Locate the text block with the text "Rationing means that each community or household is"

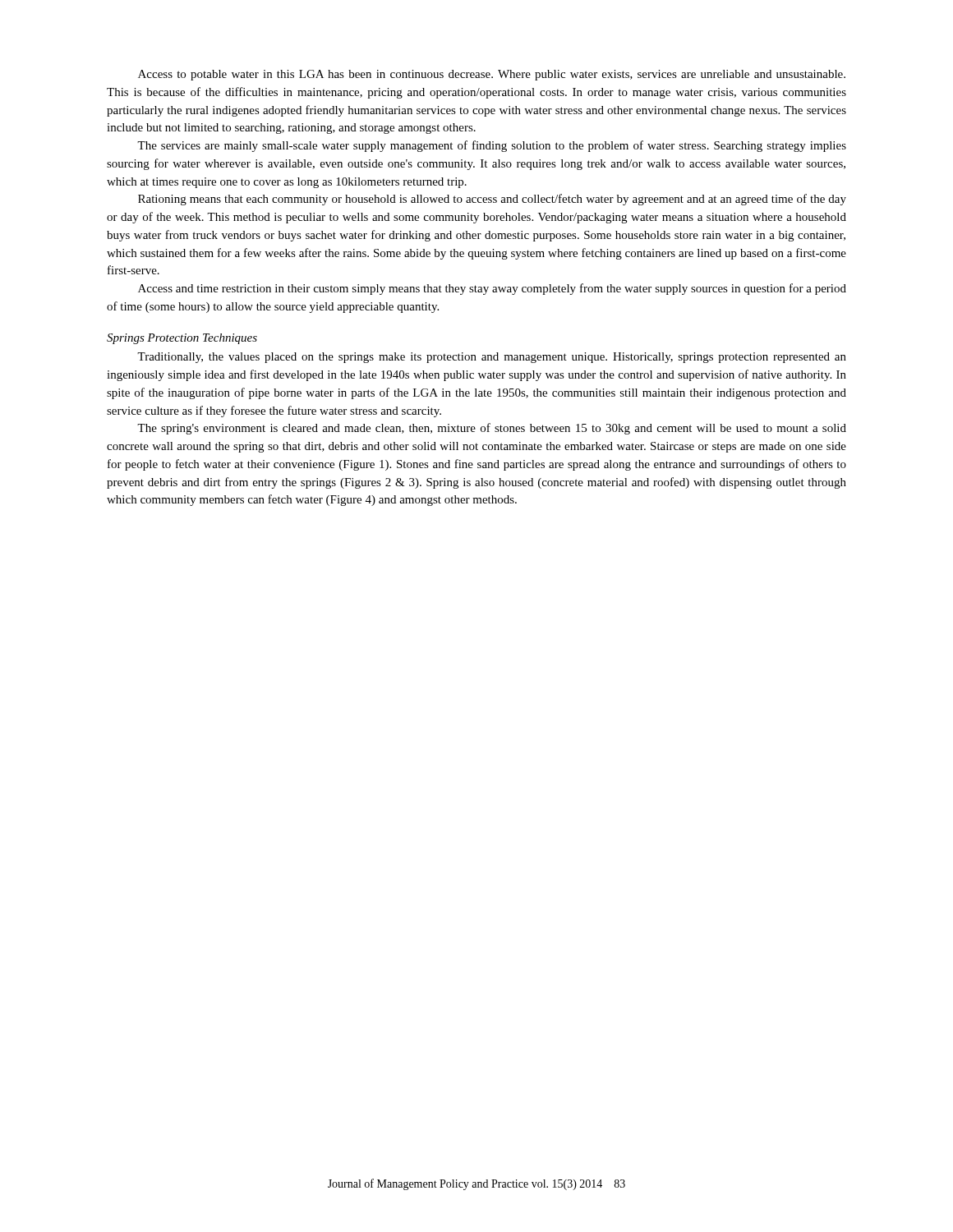coord(476,235)
